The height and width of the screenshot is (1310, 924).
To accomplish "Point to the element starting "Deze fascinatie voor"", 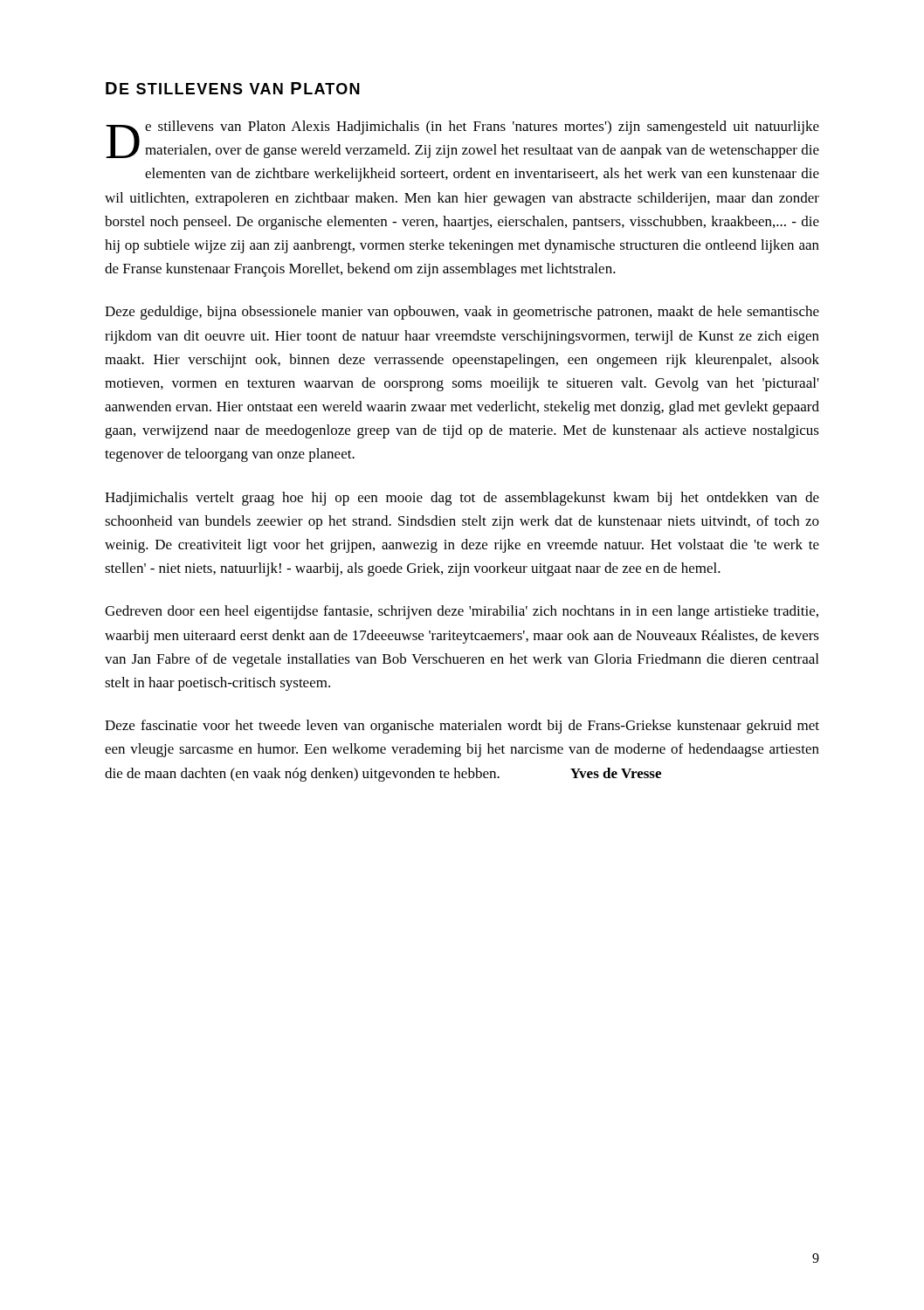I will (x=462, y=749).
